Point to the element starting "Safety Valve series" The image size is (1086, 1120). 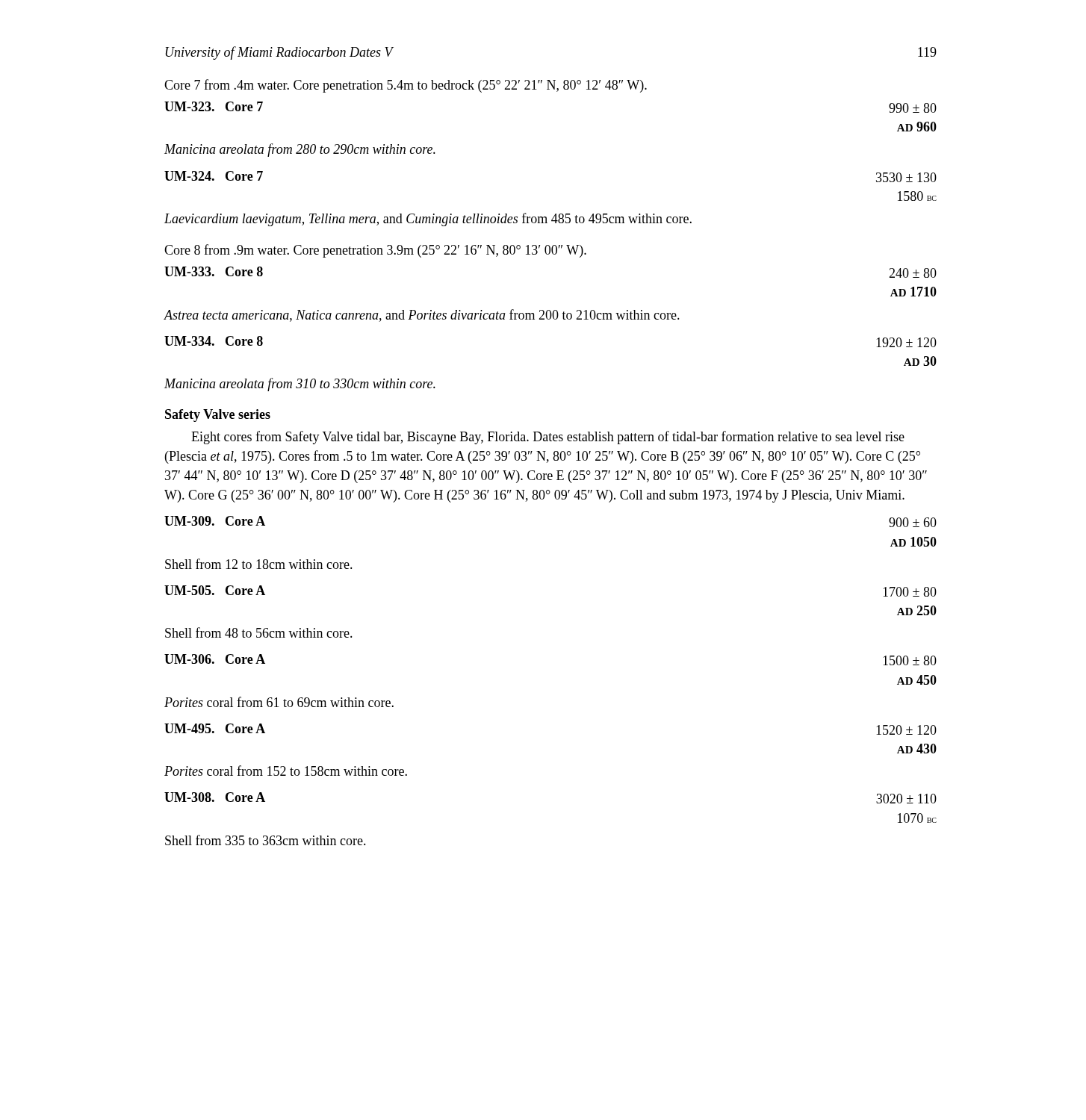coord(217,414)
